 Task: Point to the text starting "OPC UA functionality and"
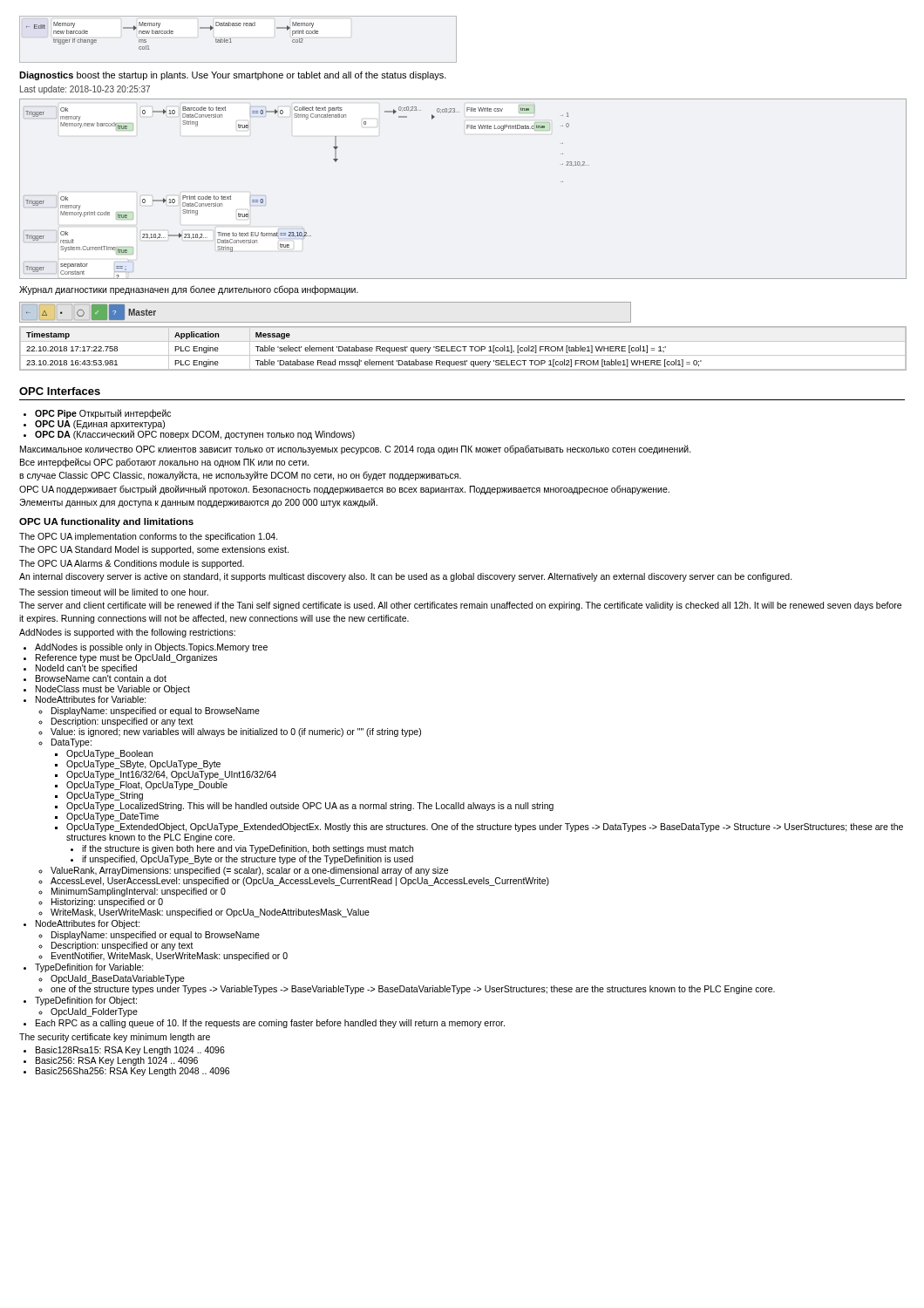(x=106, y=521)
